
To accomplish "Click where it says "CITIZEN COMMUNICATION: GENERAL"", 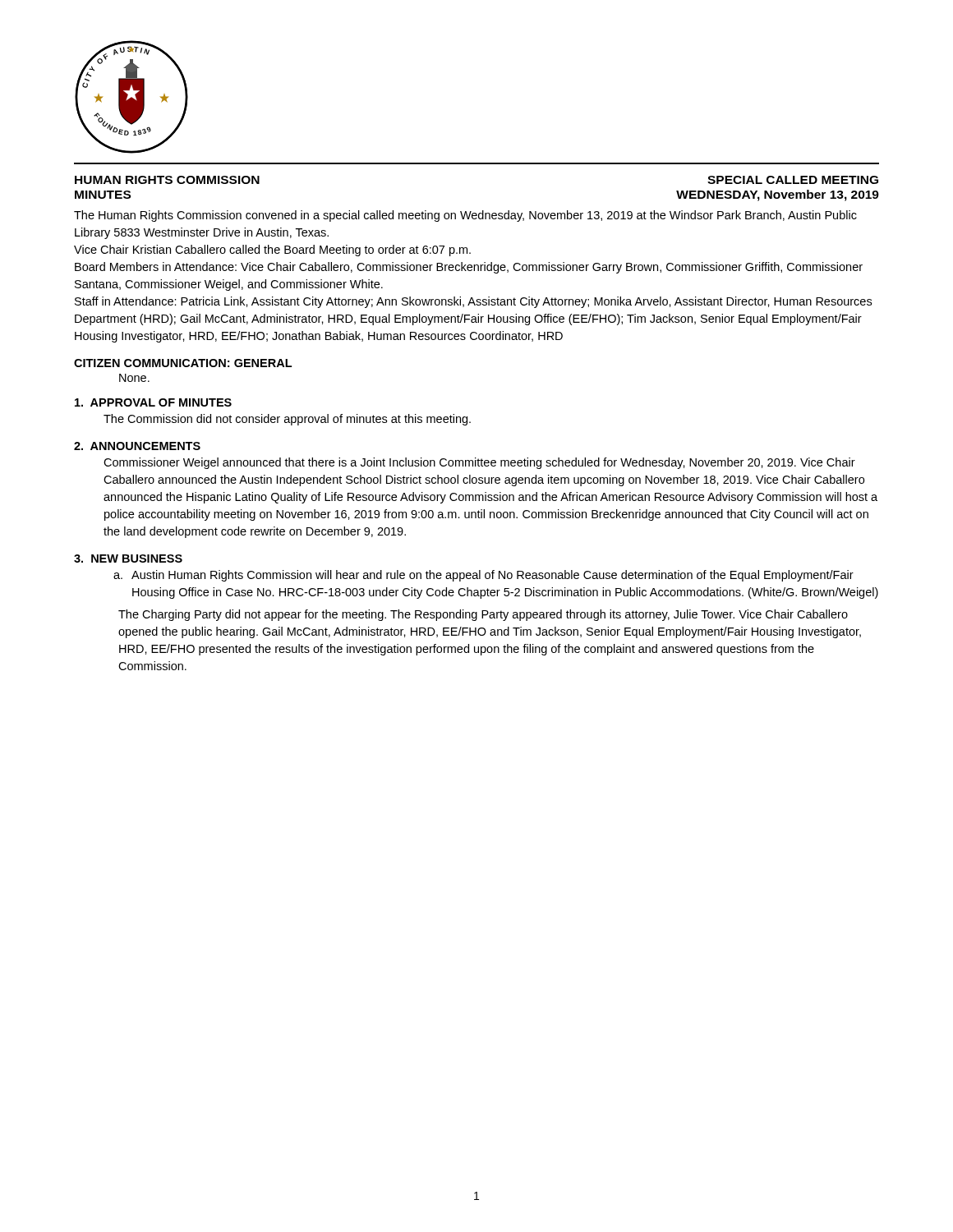I will pyautogui.click(x=183, y=363).
